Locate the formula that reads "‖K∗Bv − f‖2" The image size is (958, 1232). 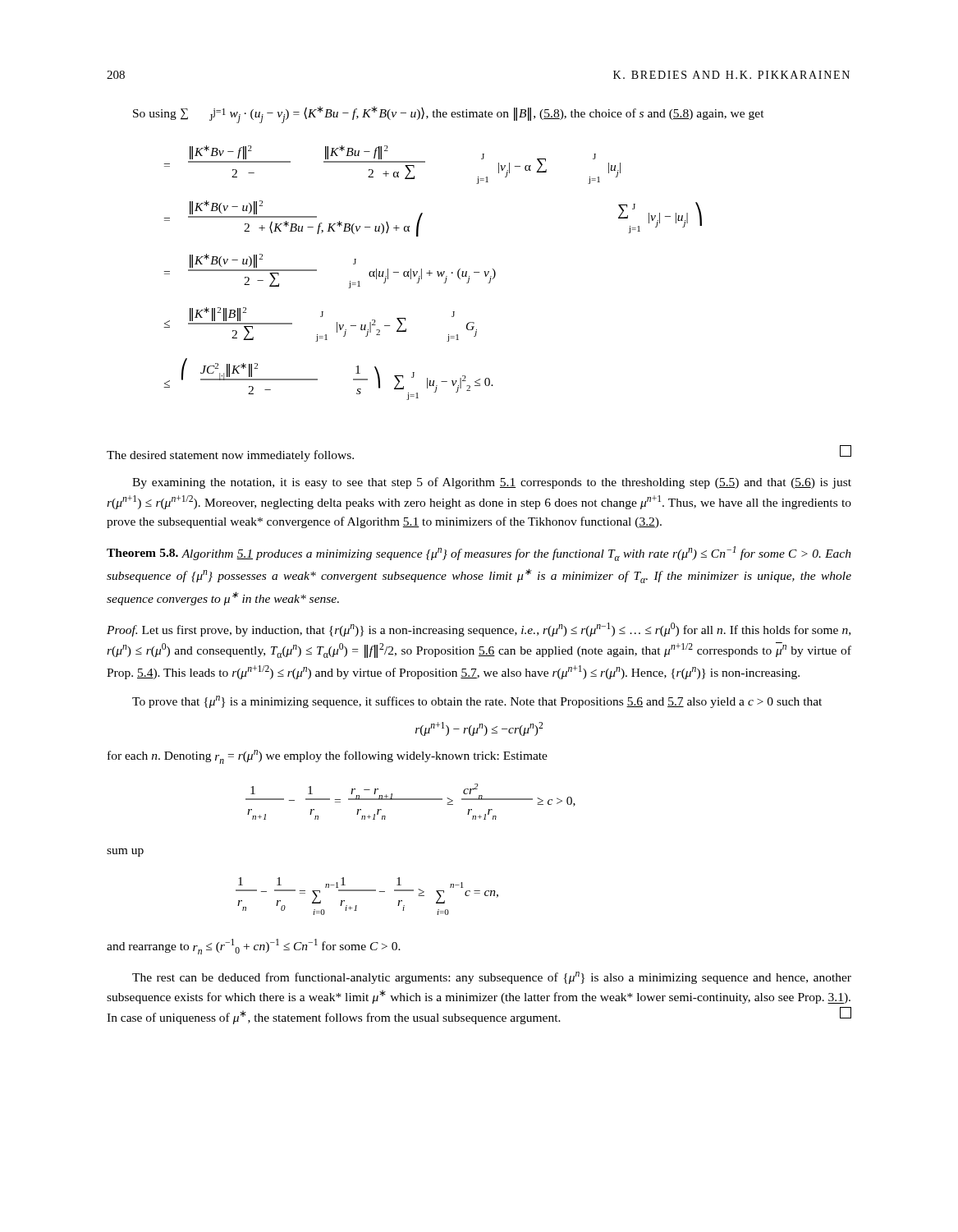pos(479,285)
